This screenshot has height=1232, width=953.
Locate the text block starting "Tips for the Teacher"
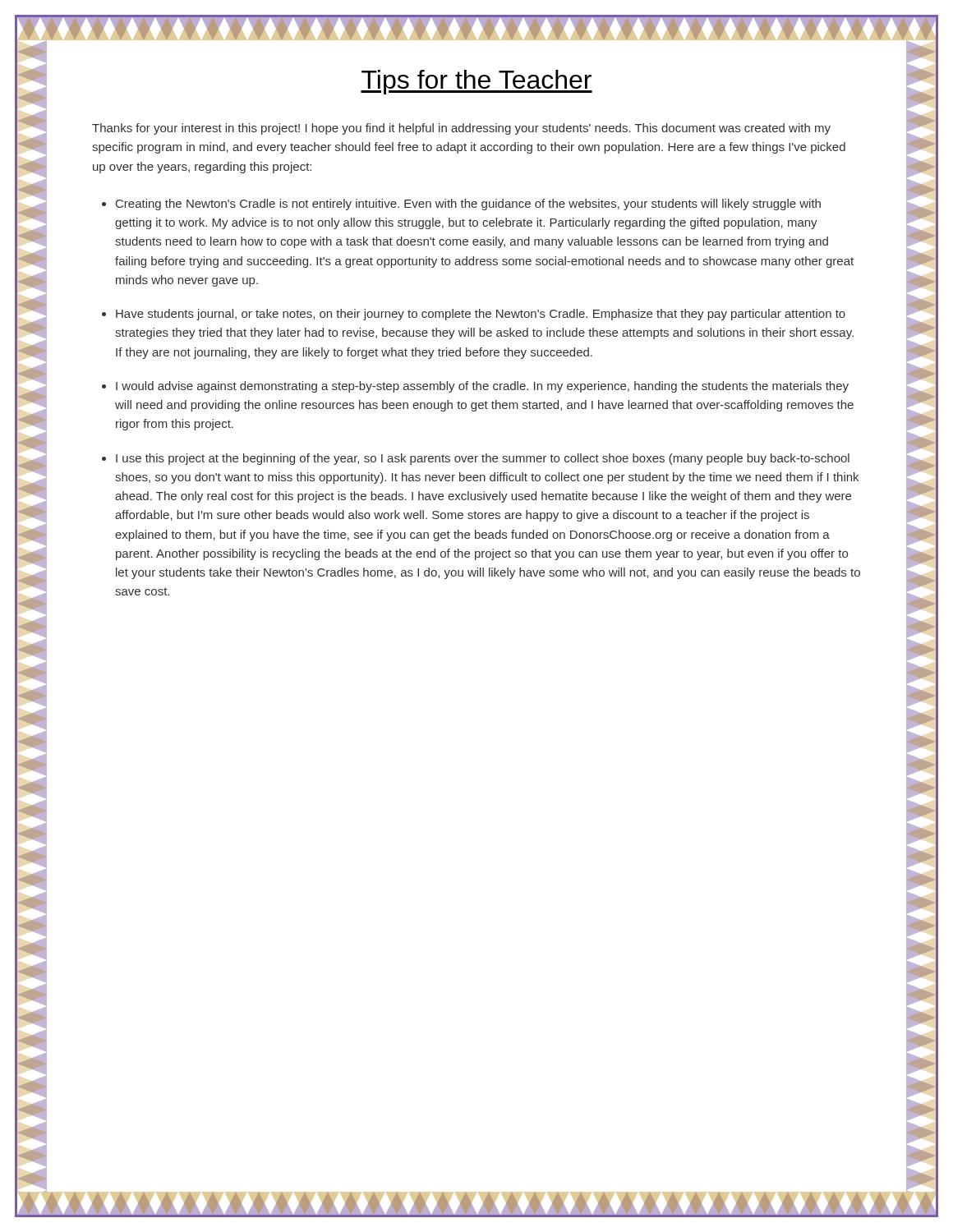(x=476, y=80)
